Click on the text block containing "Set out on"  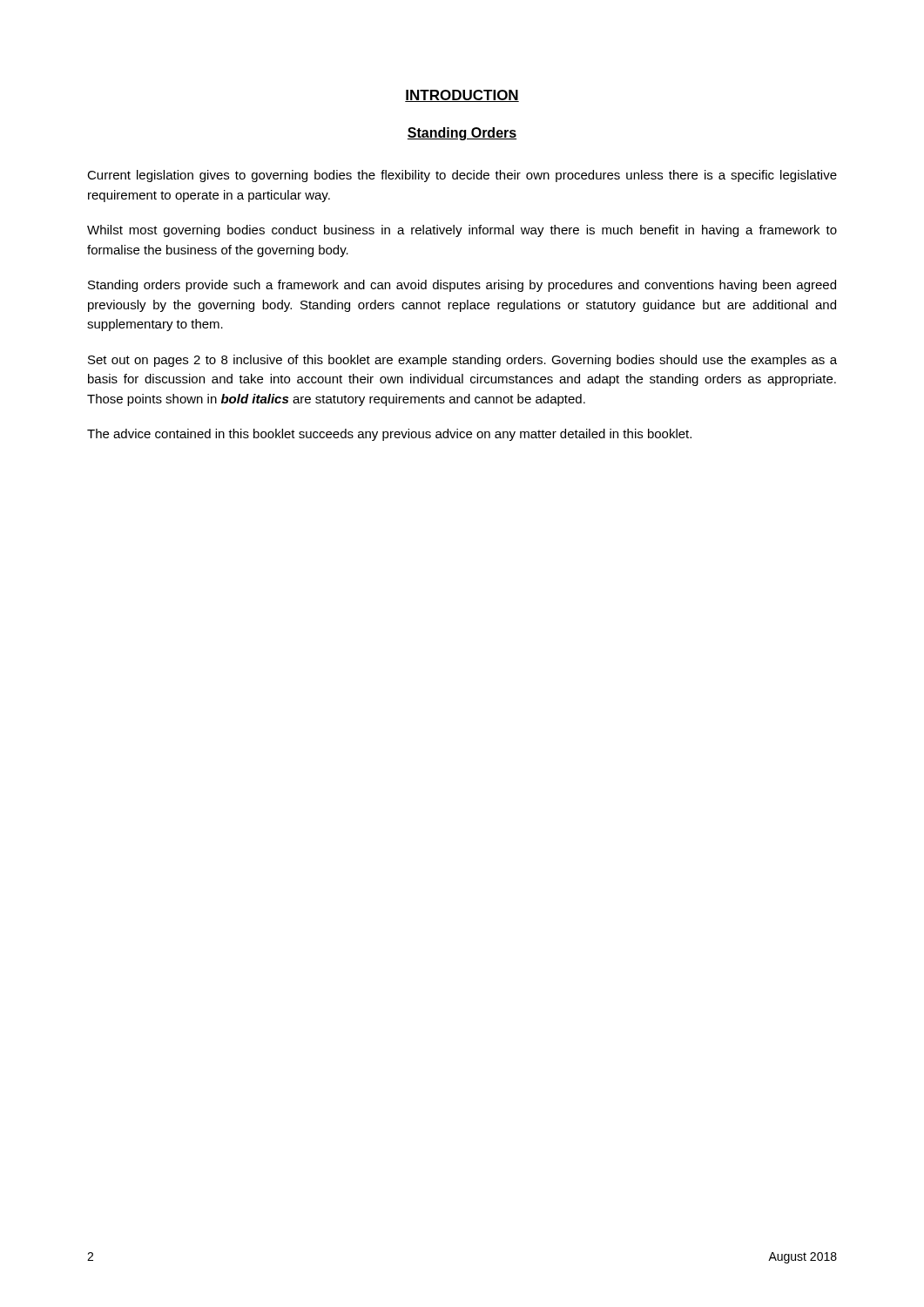coord(462,379)
